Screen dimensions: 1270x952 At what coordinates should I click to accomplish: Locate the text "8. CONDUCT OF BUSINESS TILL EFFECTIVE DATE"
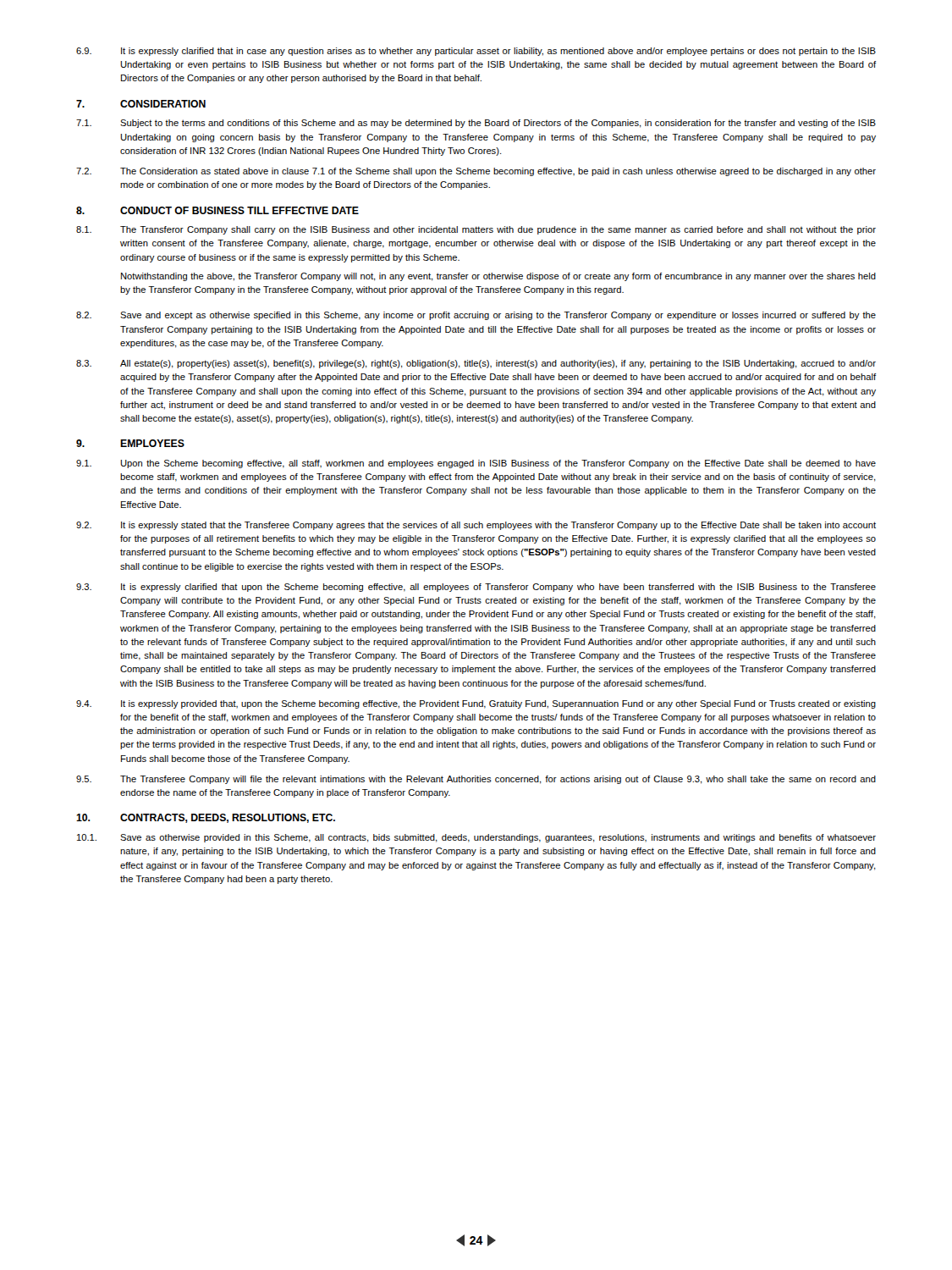click(x=217, y=211)
